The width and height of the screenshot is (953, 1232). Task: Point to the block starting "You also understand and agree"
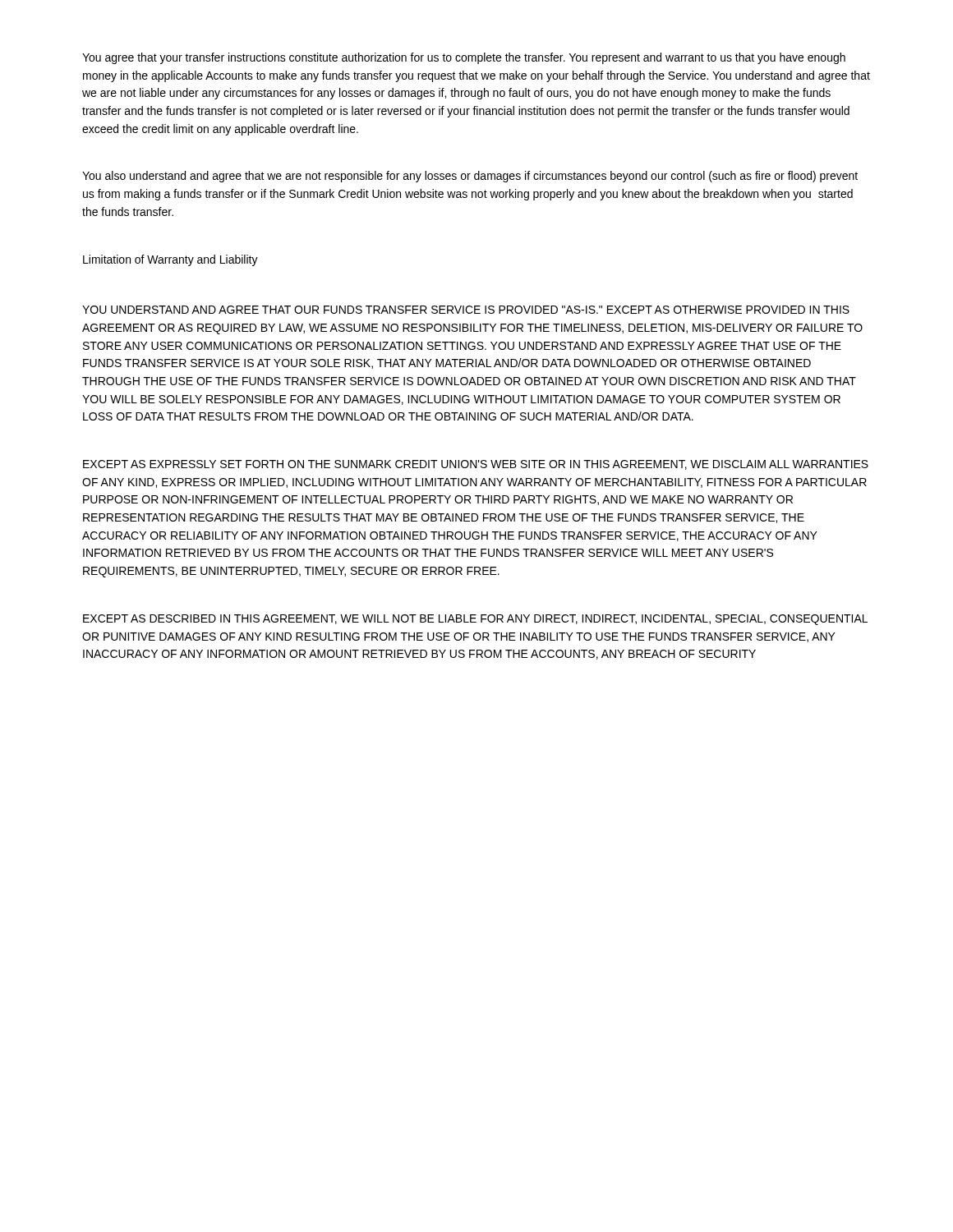[470, 194]
